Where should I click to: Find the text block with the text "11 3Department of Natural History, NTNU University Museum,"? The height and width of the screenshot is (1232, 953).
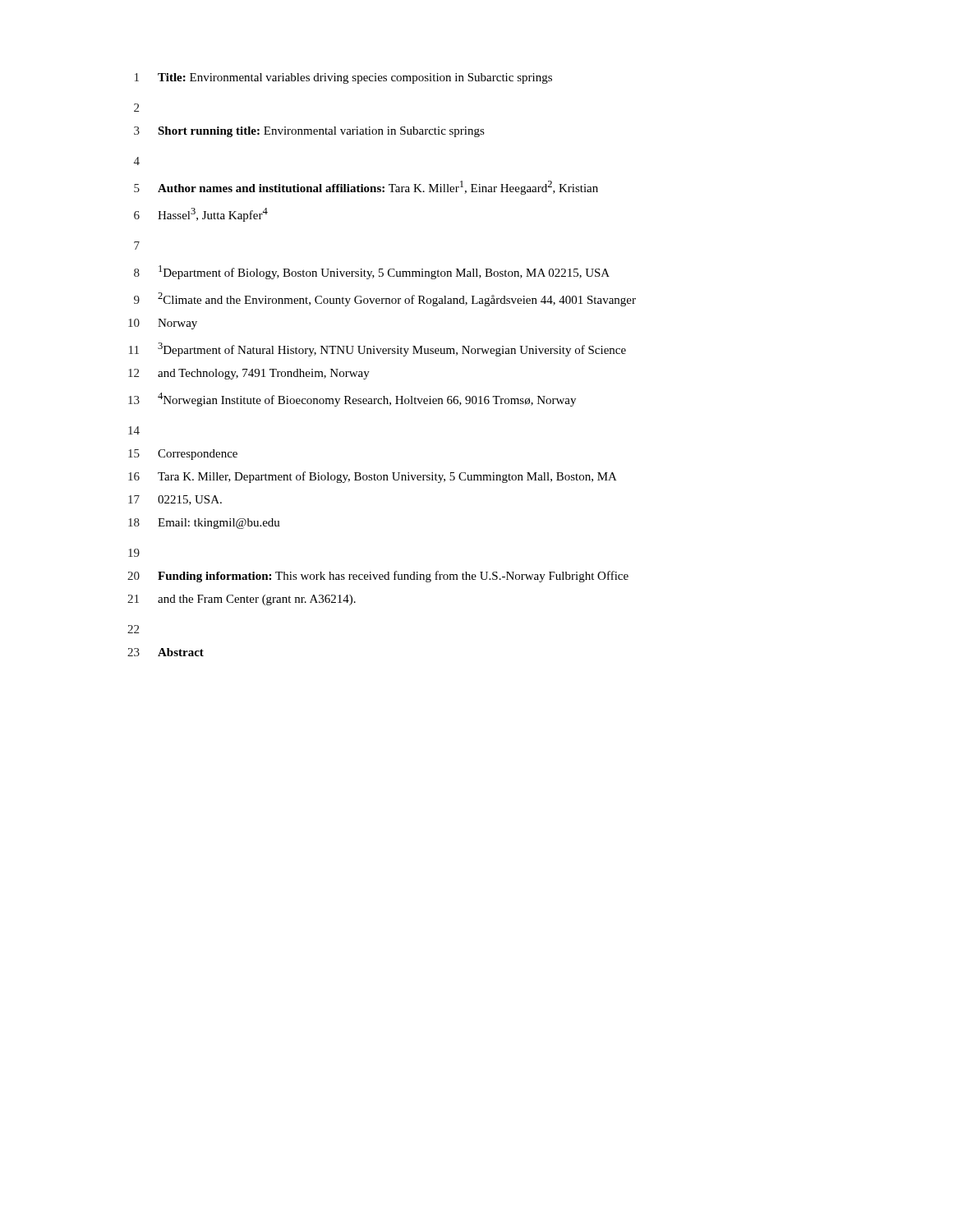(476, 348)
